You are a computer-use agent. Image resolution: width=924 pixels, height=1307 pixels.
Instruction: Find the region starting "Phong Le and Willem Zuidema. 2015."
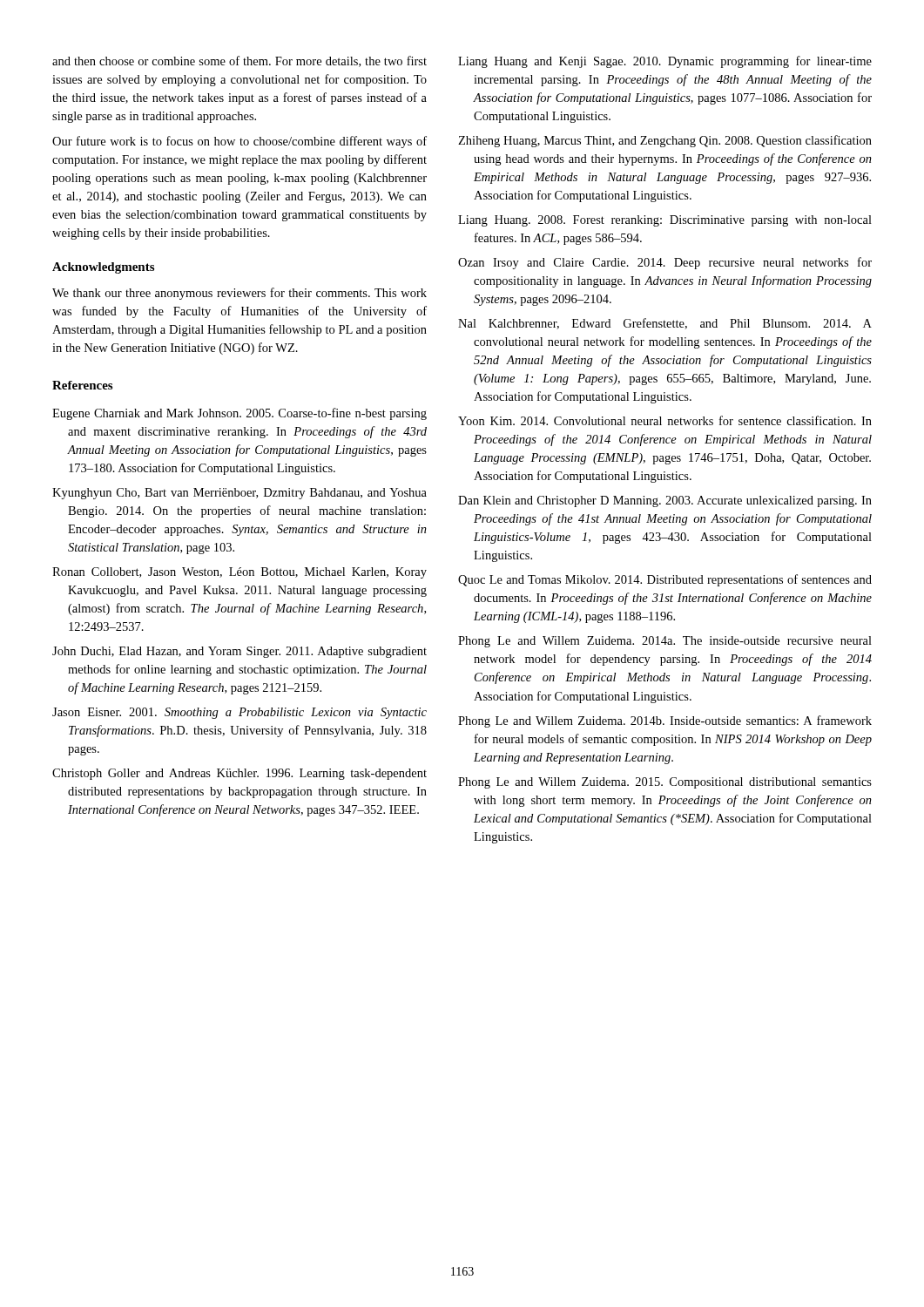[x=665, y=809]
